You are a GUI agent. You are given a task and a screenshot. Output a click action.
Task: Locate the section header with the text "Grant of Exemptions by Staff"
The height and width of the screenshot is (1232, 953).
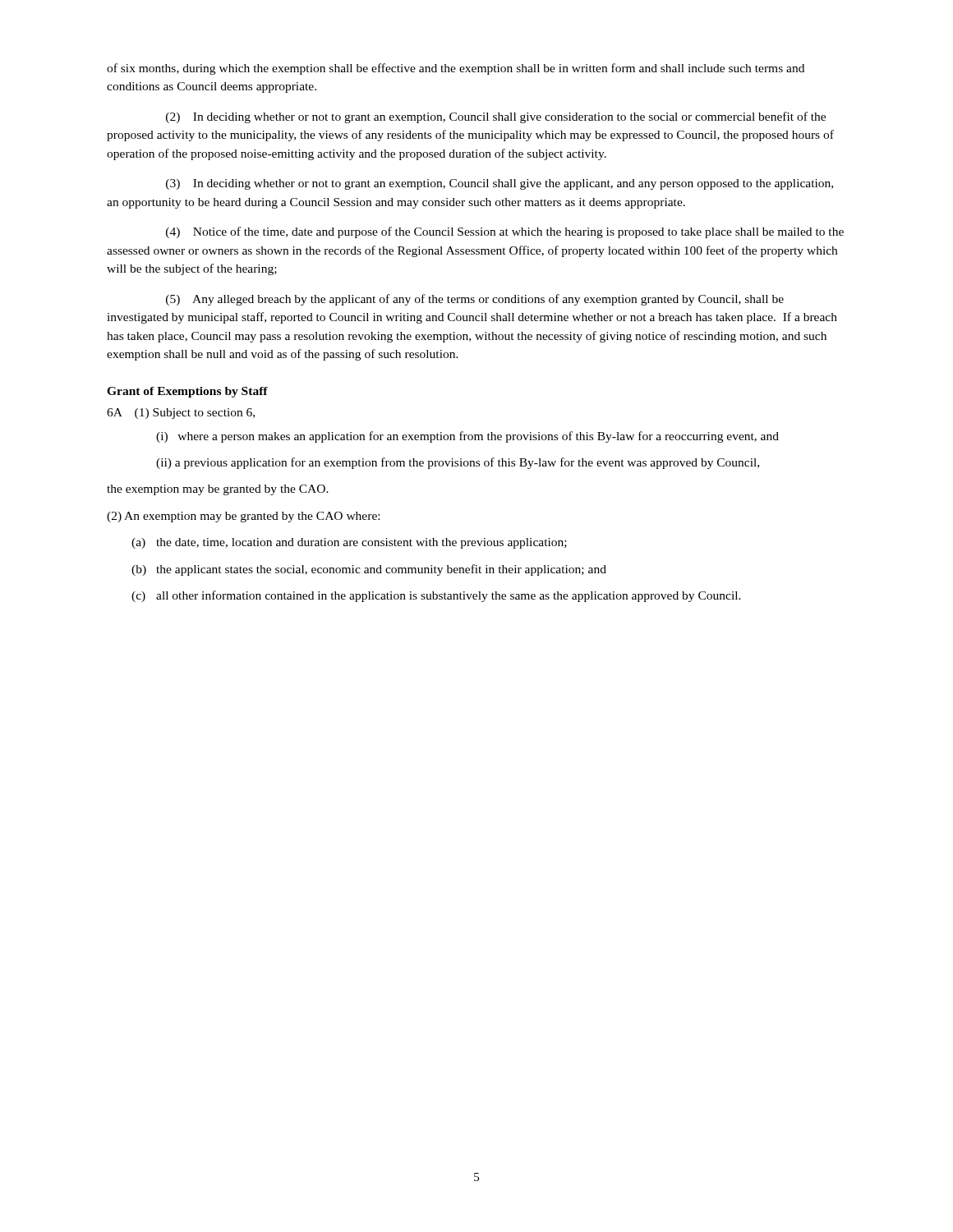point(187,390)
